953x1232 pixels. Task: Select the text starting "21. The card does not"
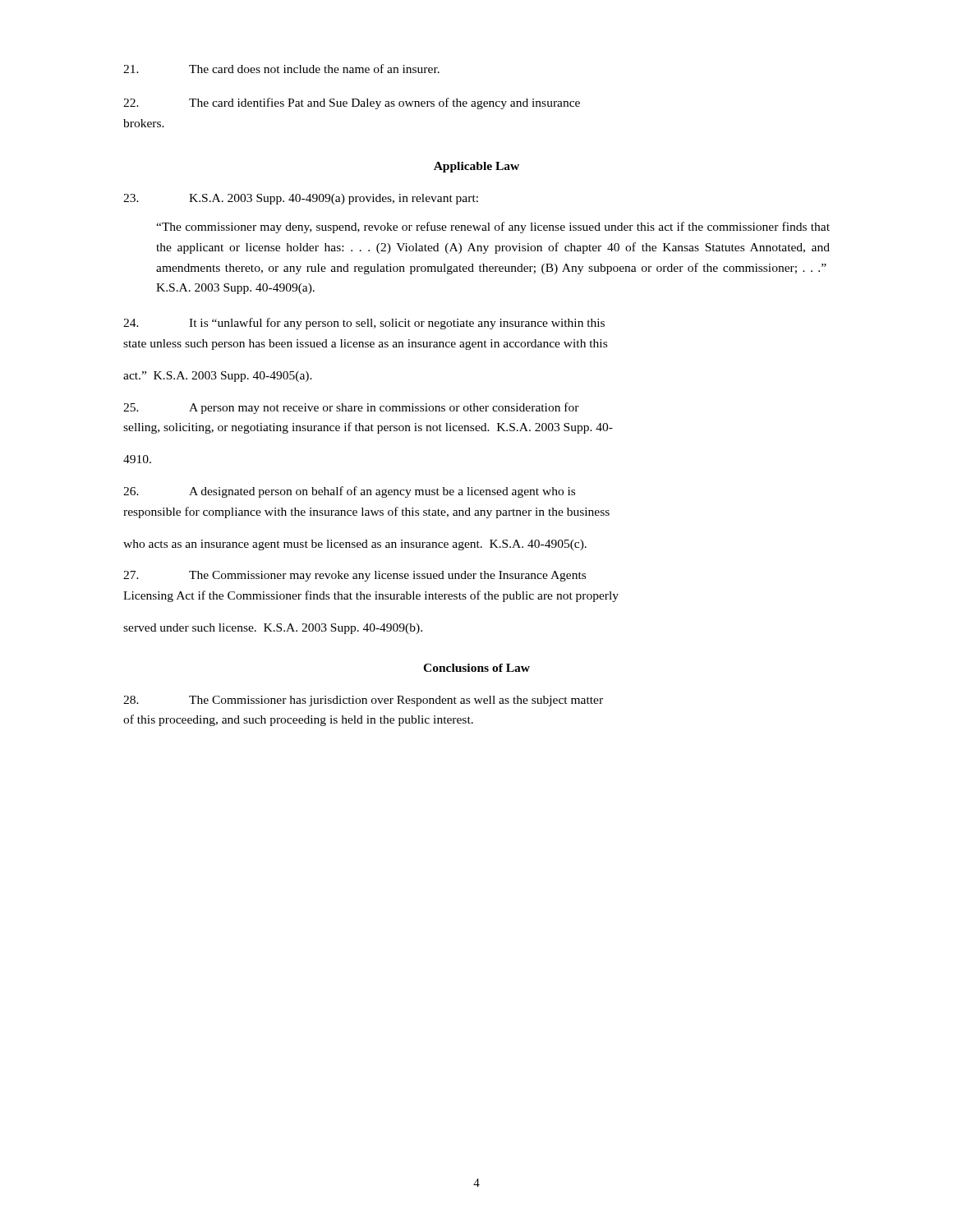(x=281, y=69)
